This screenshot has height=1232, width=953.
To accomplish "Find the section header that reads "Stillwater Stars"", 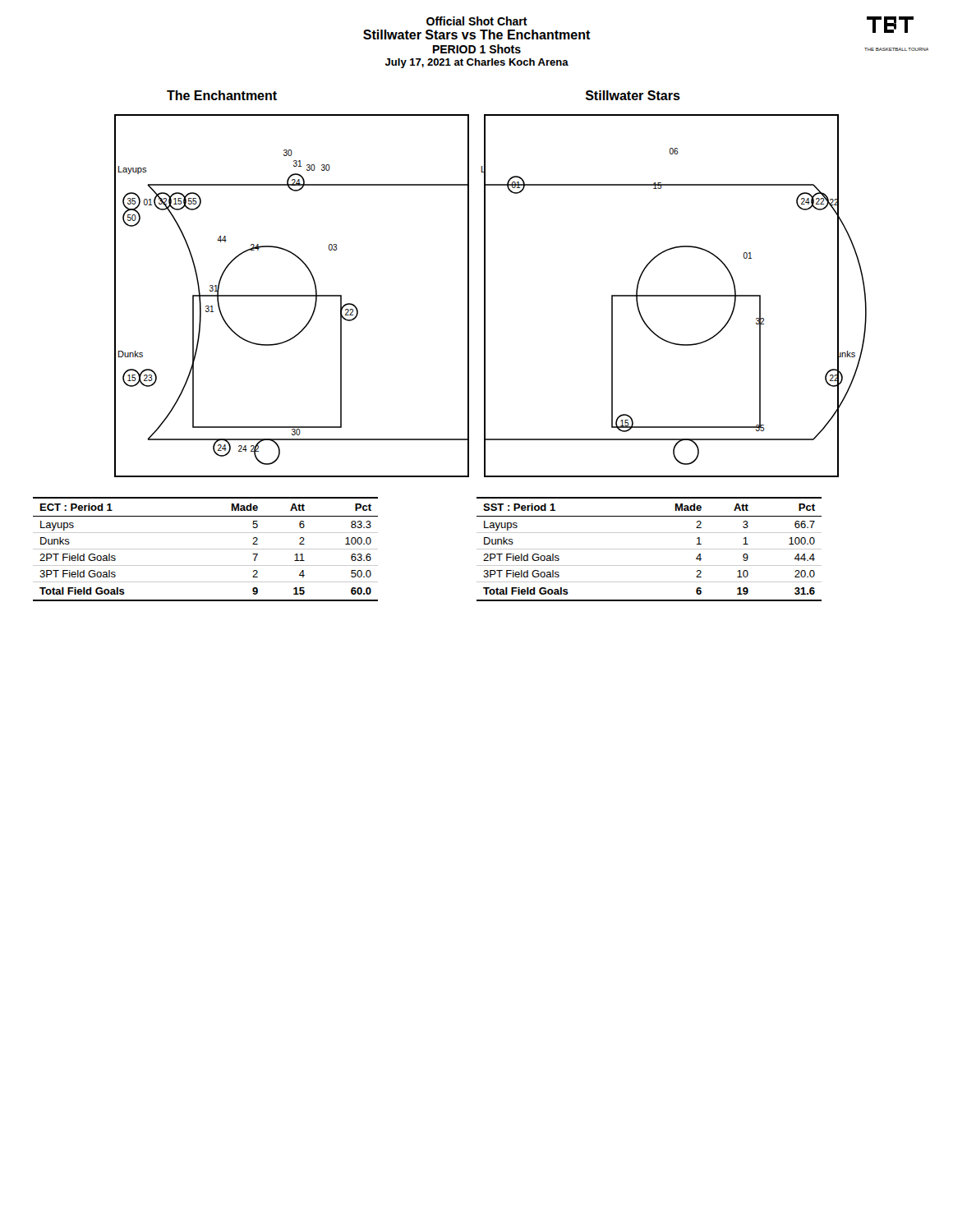I will (x=633, y=96).
